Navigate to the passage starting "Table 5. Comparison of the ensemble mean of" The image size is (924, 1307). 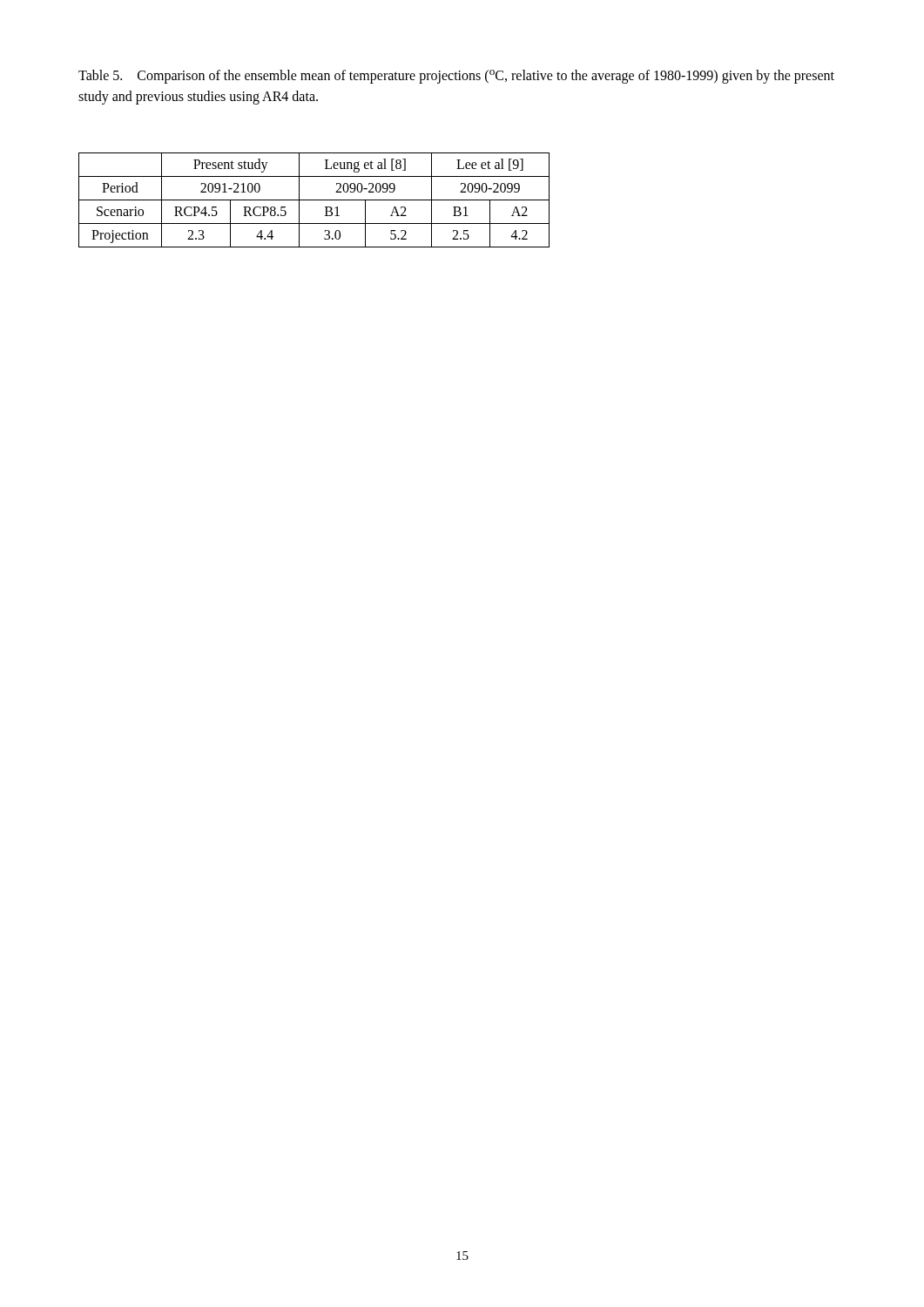pos(456,84)
